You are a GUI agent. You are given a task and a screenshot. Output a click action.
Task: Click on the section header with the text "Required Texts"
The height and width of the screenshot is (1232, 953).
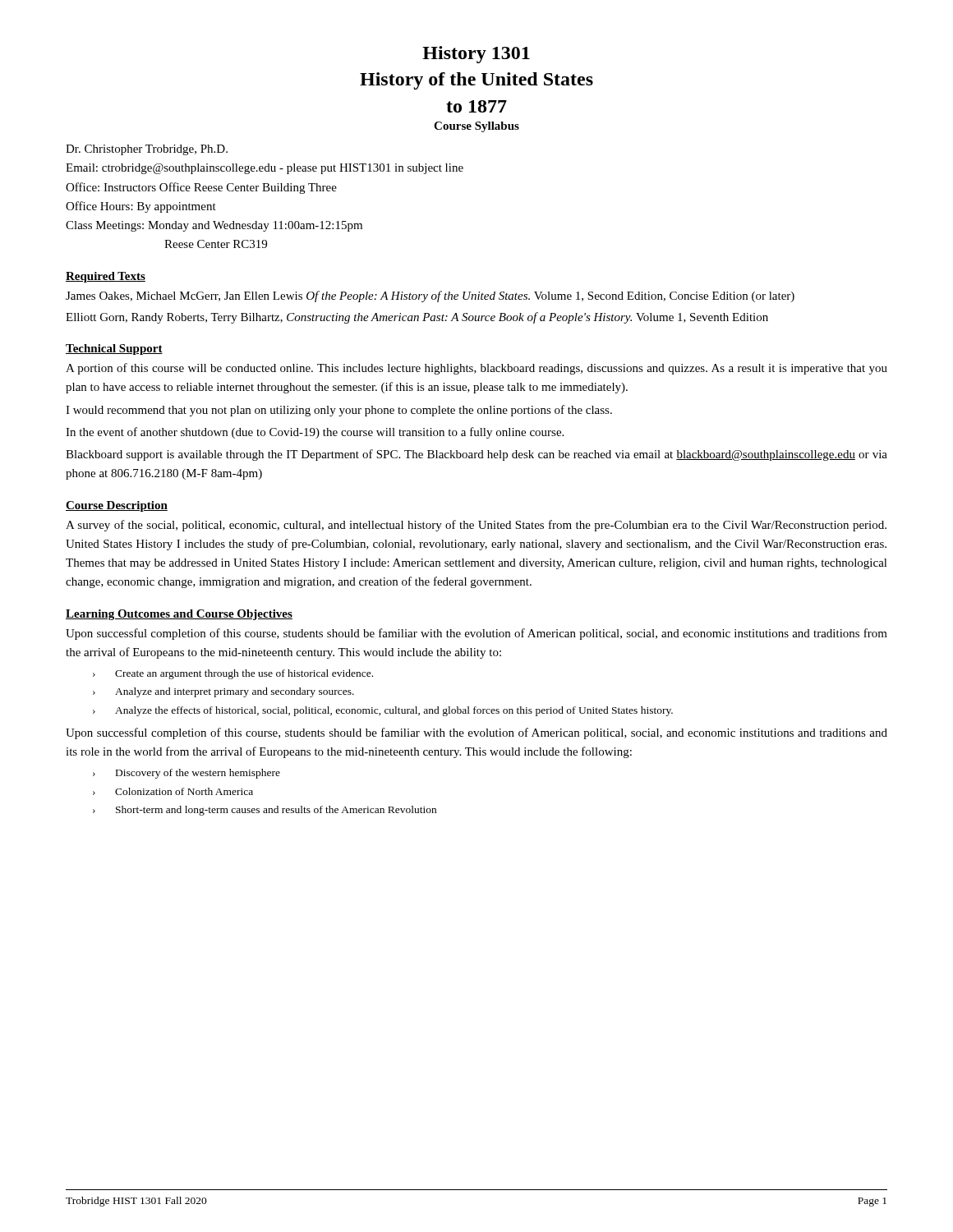105,276
